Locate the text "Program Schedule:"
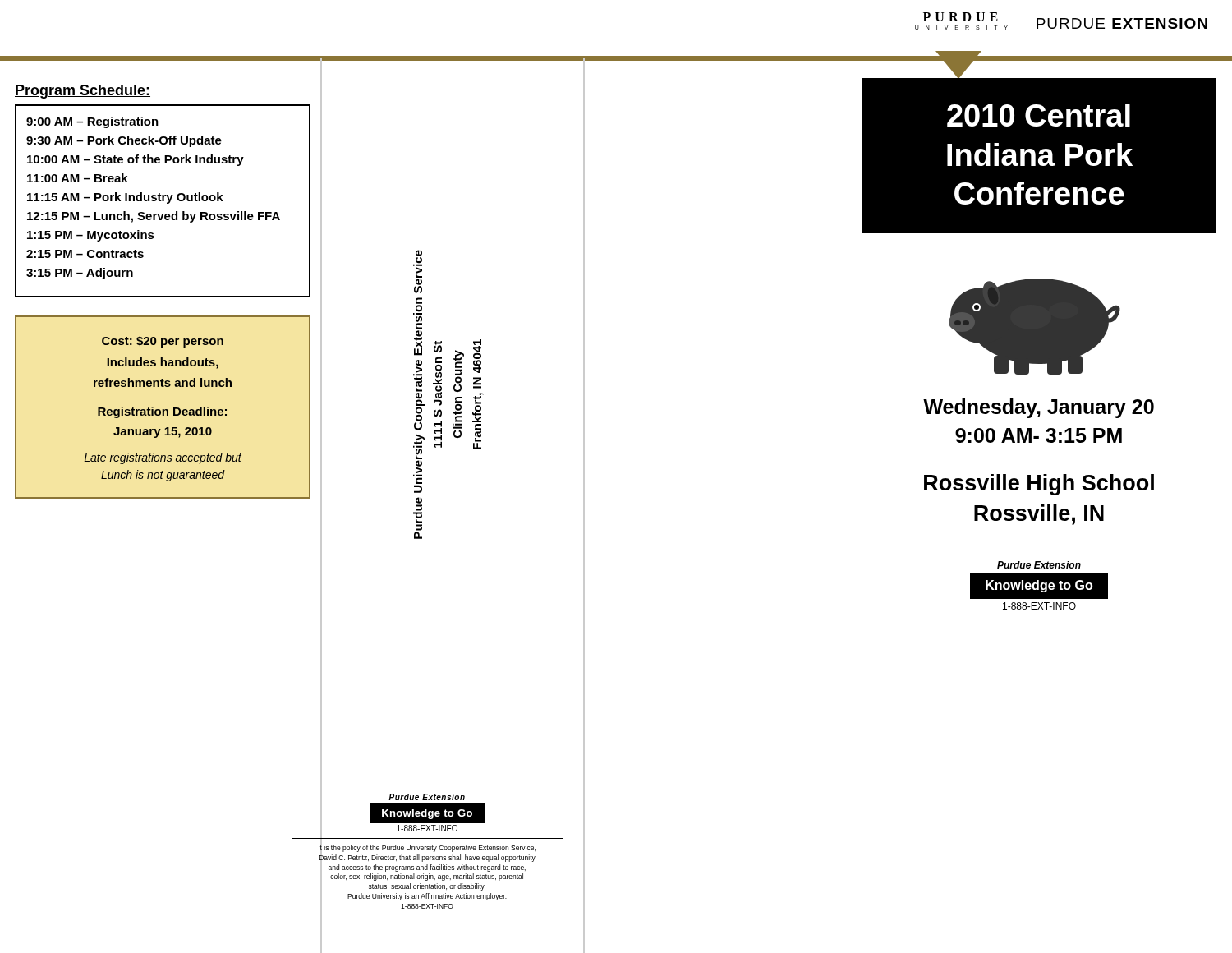The image size is (1232, 953). [x=83, y=90]
